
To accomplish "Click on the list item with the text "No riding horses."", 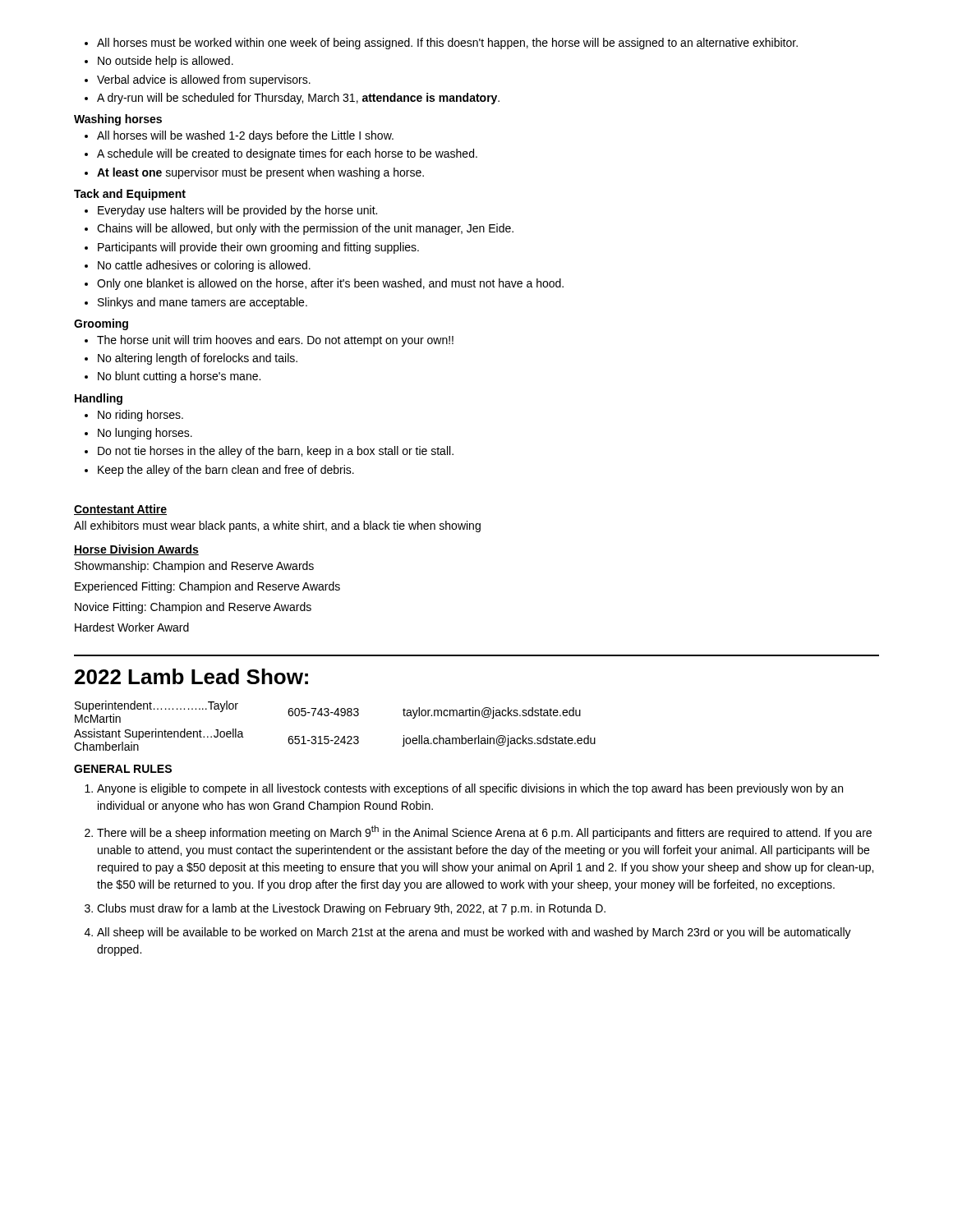I will 140,416.
